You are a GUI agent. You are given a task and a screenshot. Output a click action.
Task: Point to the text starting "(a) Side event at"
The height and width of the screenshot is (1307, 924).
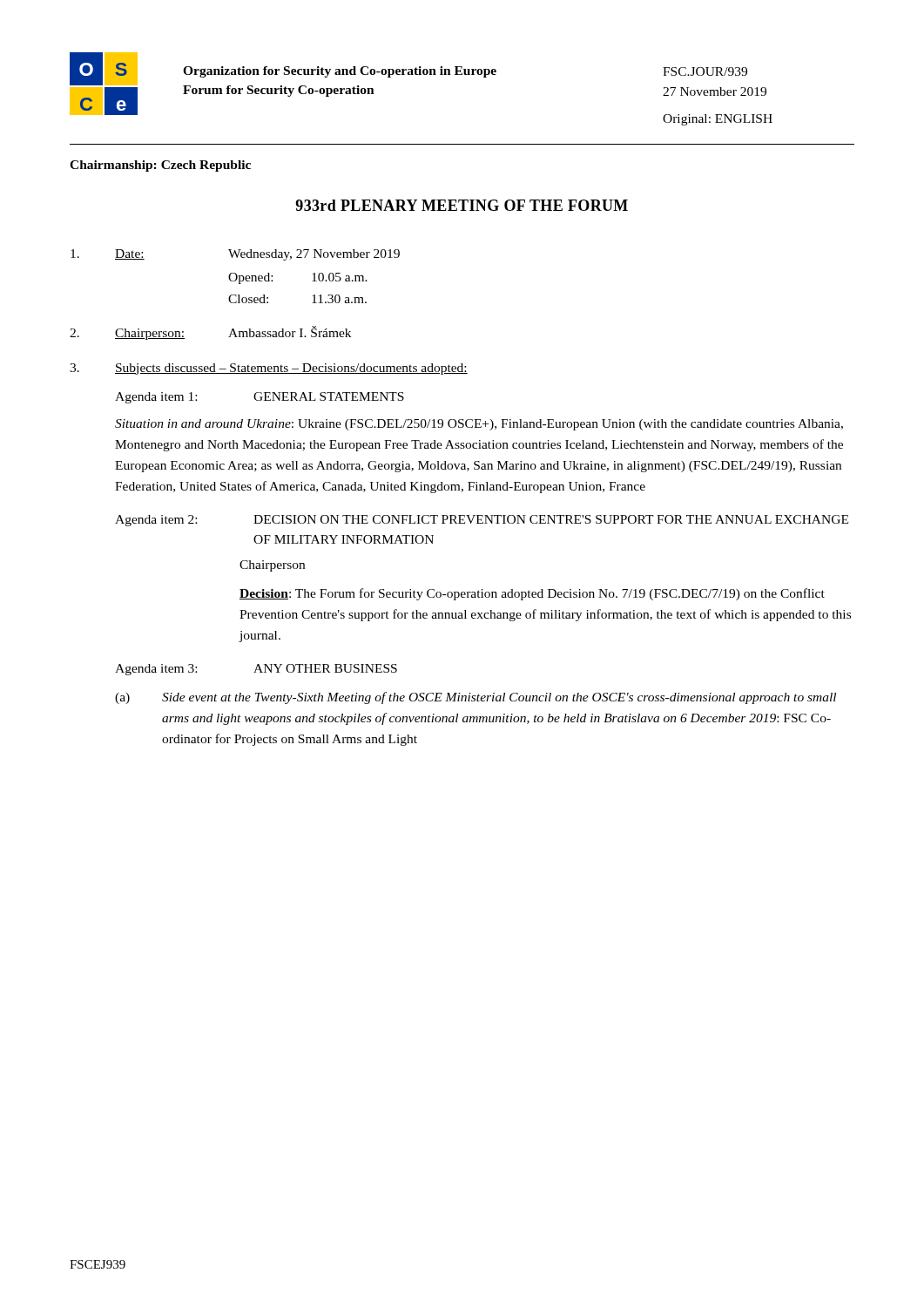point(485,718)
